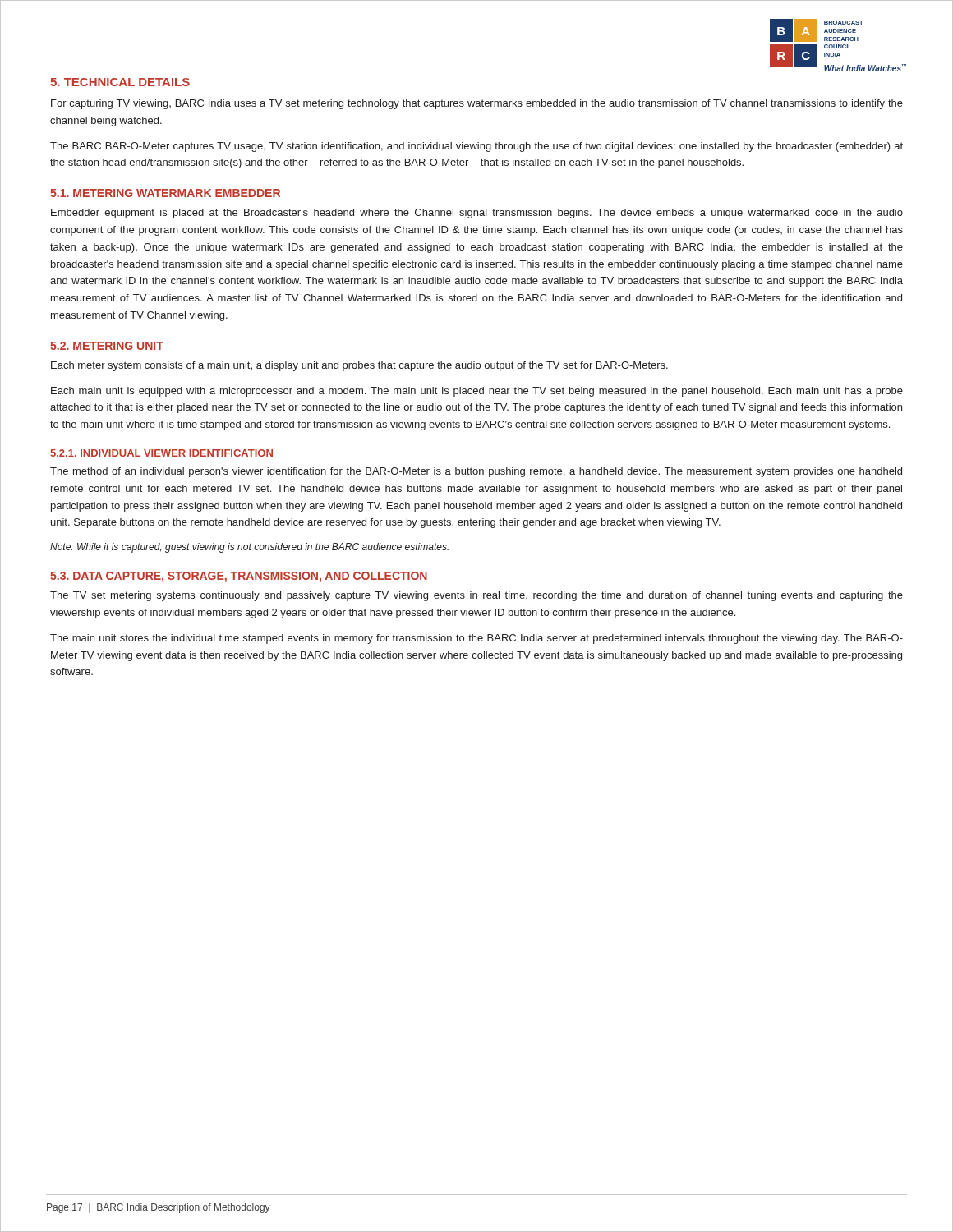
Task: Select the region starting "5.2. METERING UNIT"
Action: 107,346
